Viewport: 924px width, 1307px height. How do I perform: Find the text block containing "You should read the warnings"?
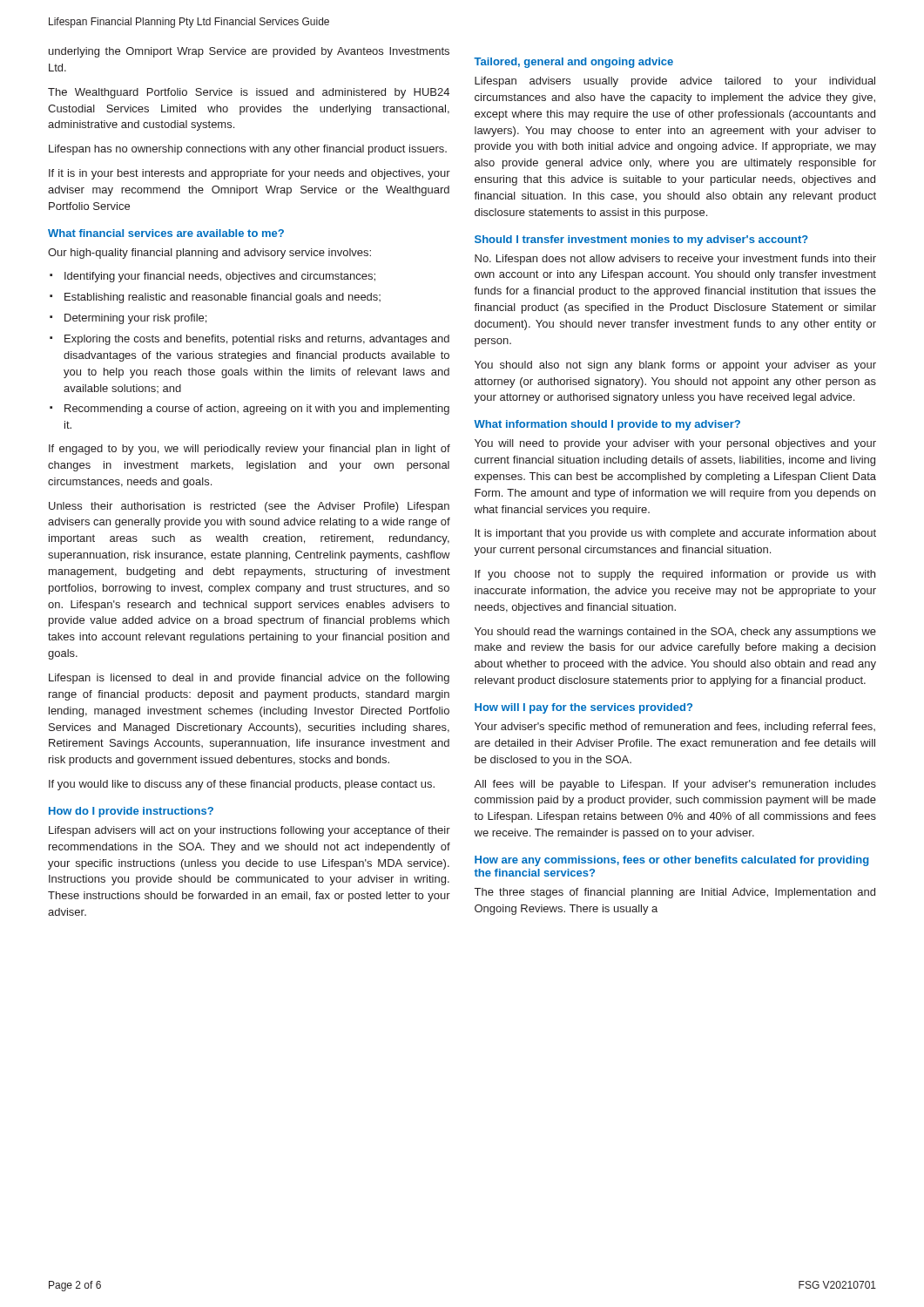[x=675, y=656]
